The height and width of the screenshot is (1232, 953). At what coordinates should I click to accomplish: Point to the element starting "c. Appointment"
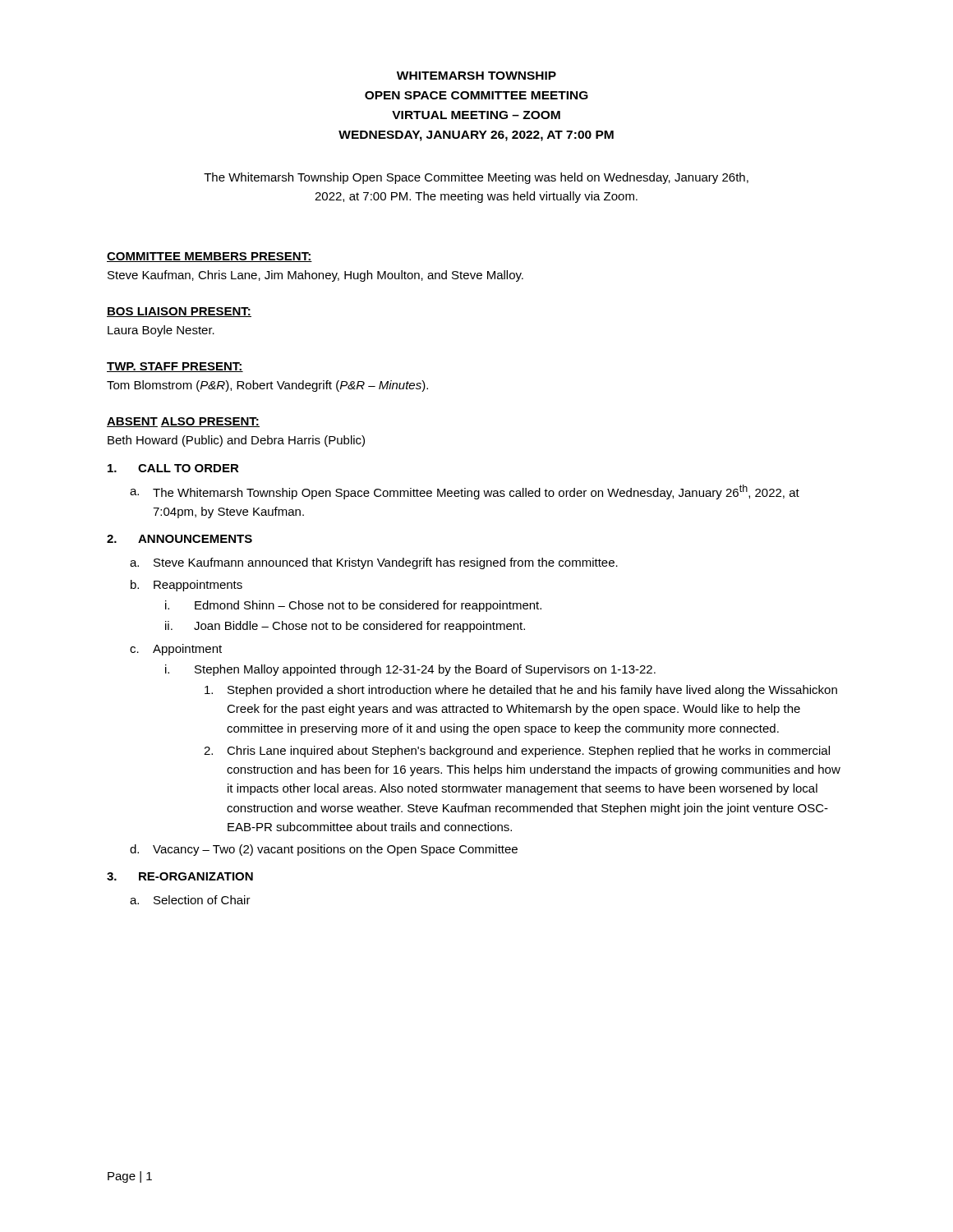[176, 648]
